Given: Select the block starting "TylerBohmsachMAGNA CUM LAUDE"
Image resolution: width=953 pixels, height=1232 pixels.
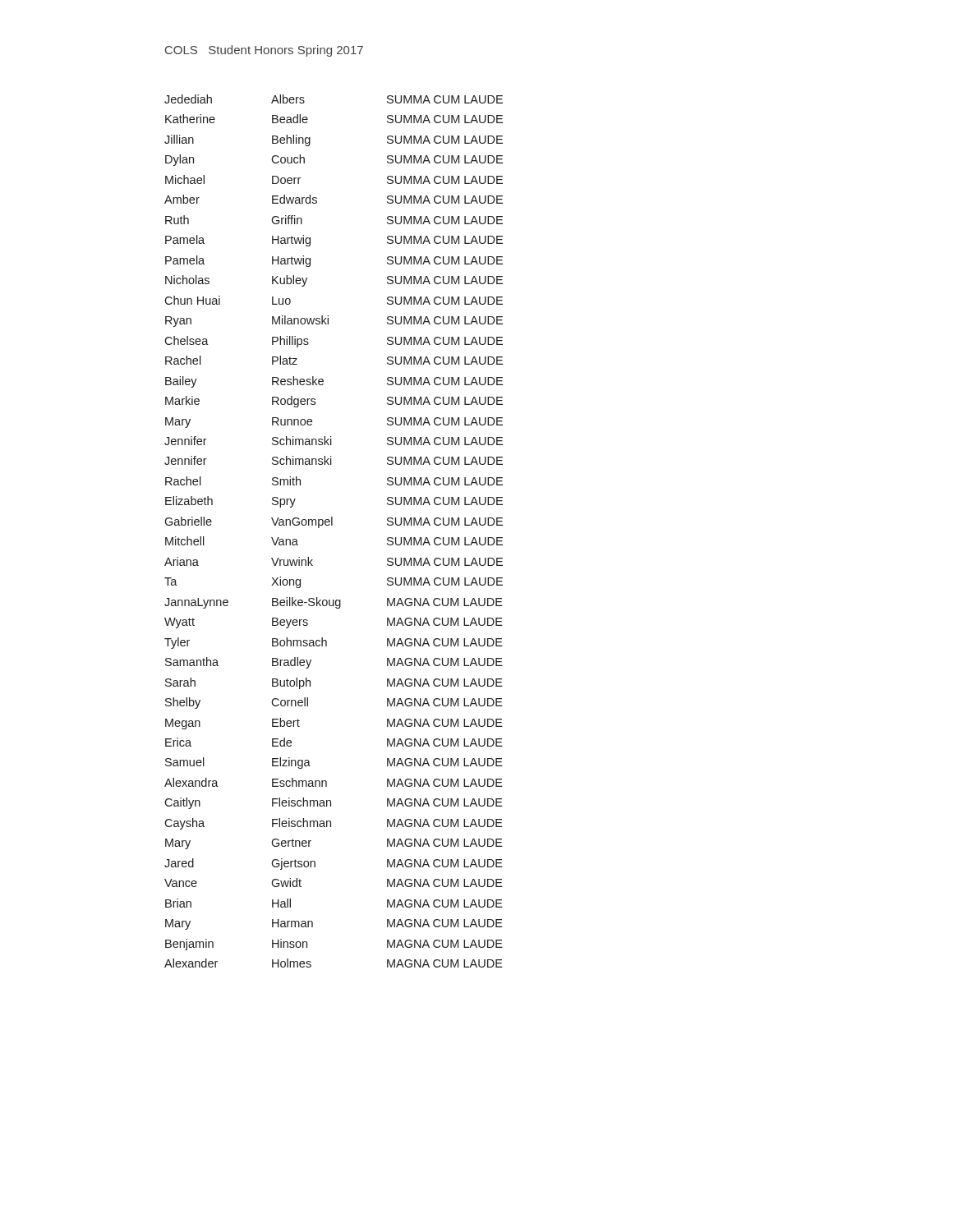Looking at the screenshot, I should coord(178,643).
